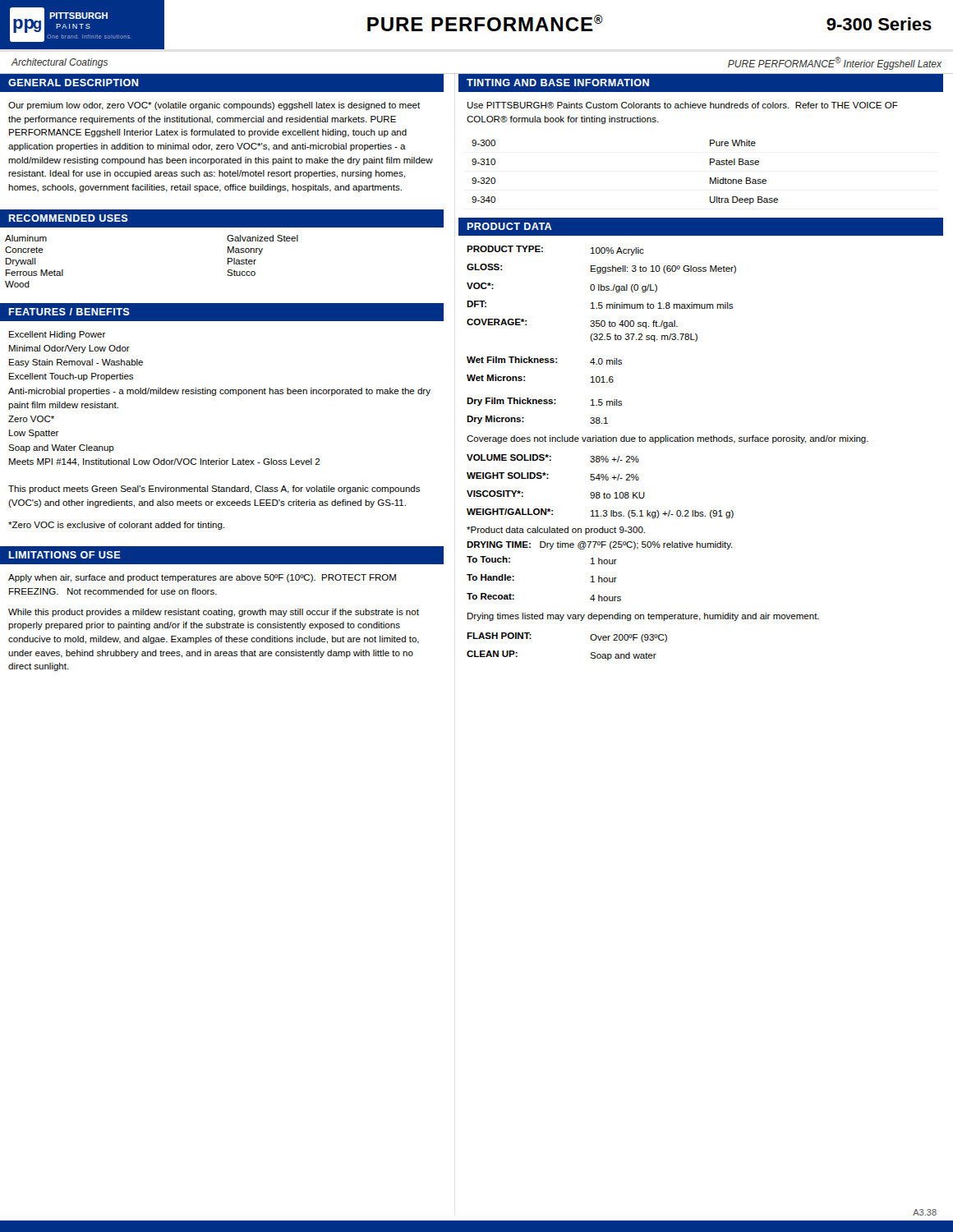The image size is (953, 1232).
Task: Click on the section header containing "FEATURES / BENEFITS"
Action: [x=69, y=312]
